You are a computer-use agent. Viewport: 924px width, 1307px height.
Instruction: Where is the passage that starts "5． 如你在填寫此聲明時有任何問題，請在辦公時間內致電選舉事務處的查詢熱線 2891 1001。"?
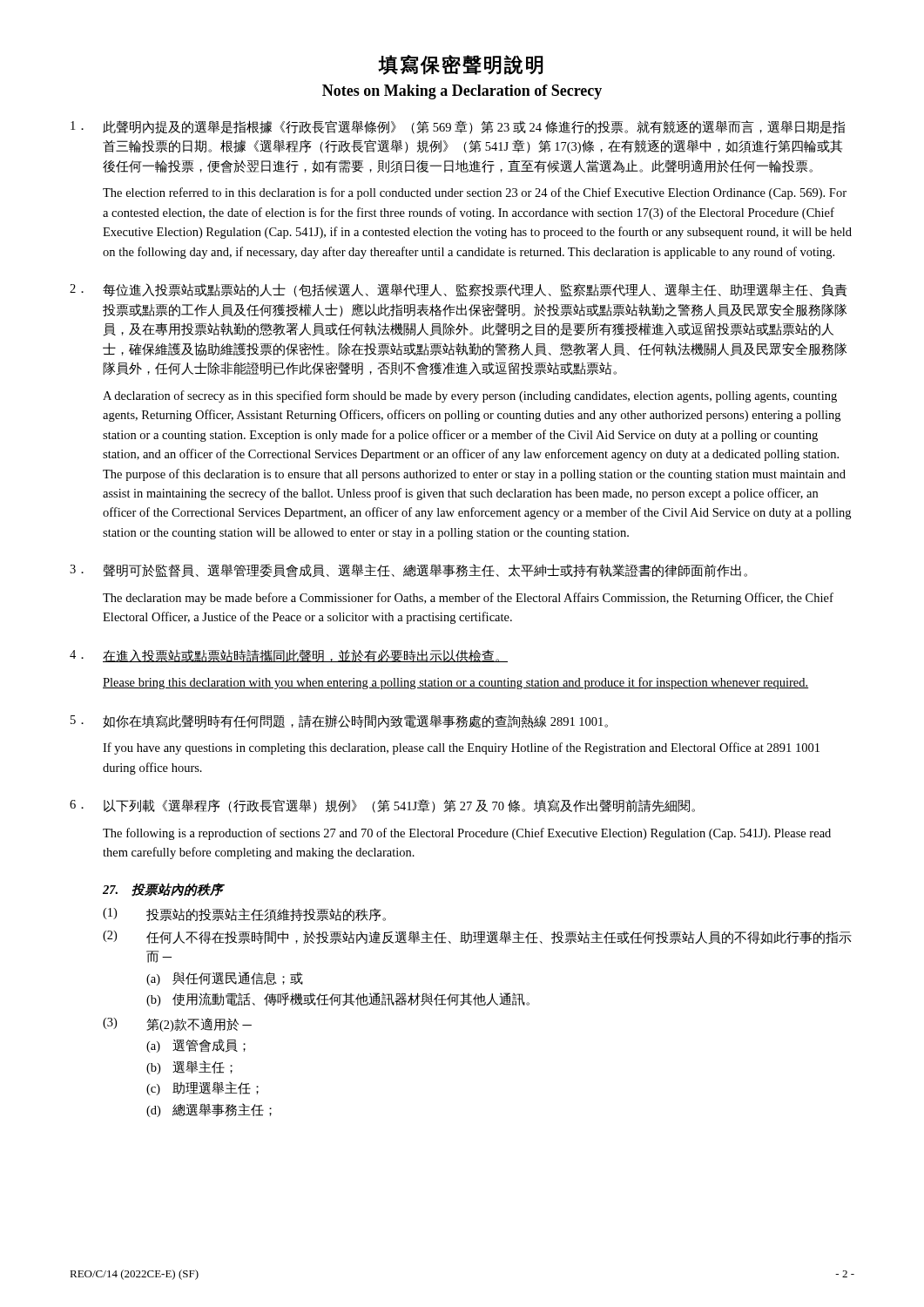coord(462,747)
